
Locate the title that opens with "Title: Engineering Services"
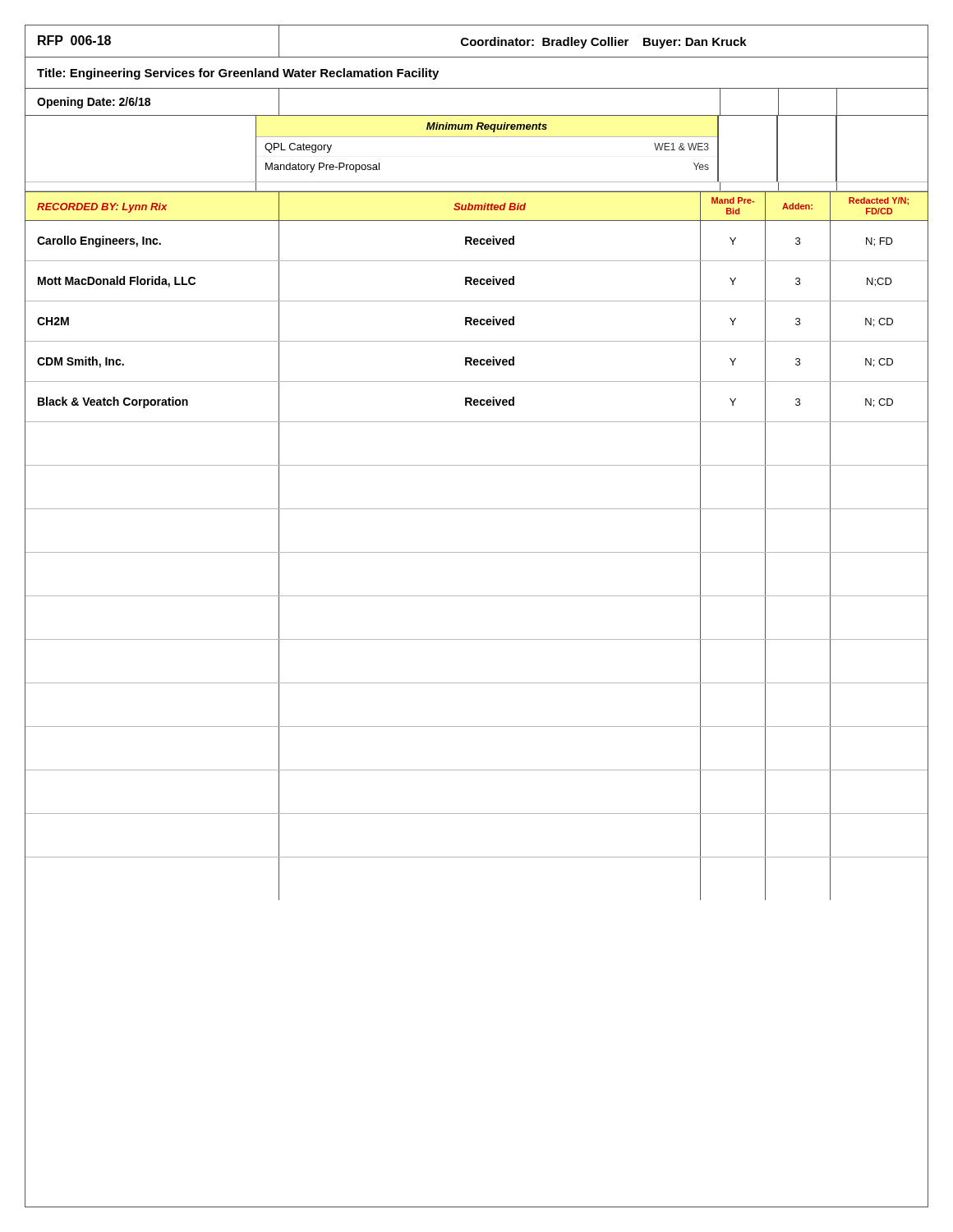(238, 73)
